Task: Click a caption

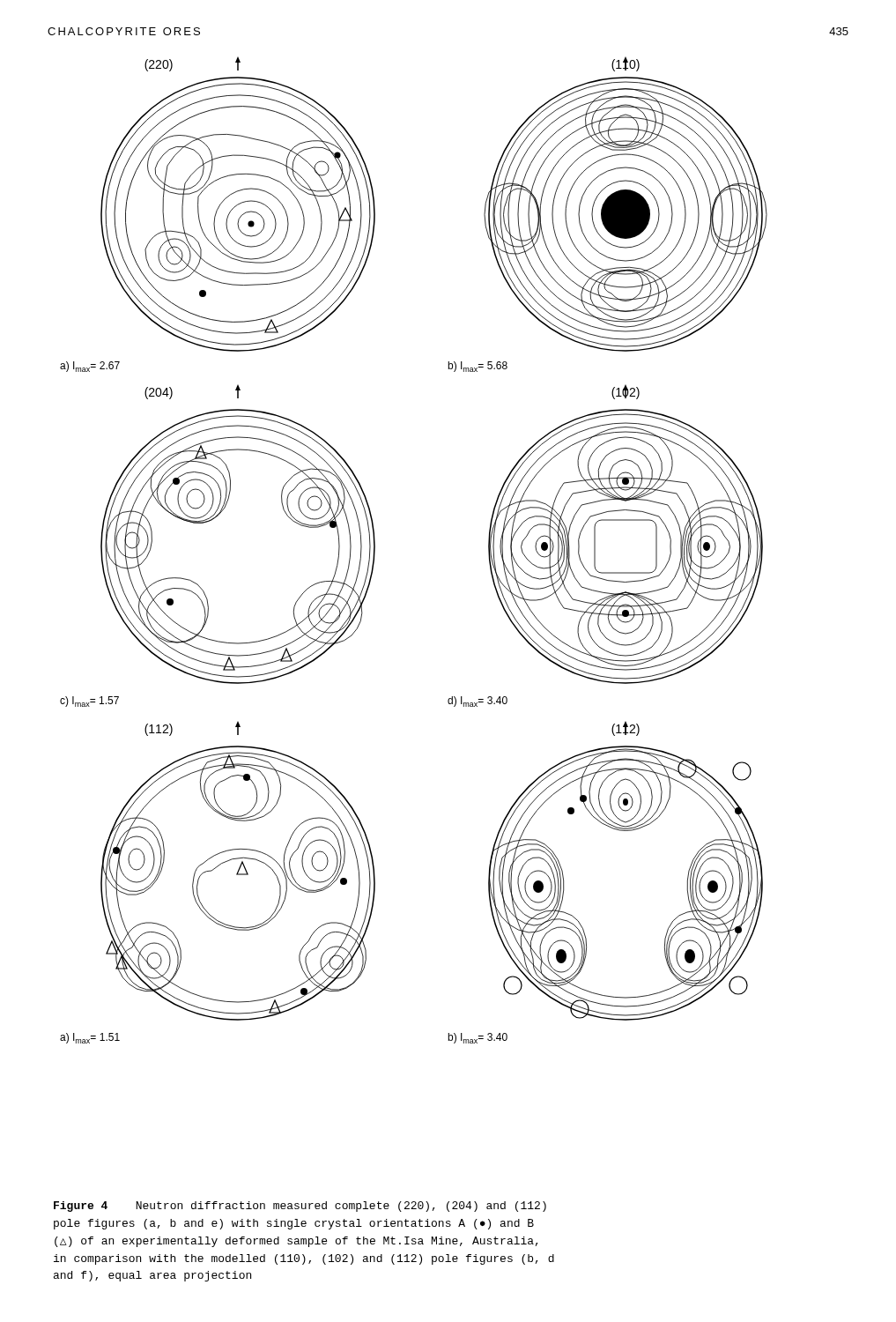Action: [x=304, y=1241]
